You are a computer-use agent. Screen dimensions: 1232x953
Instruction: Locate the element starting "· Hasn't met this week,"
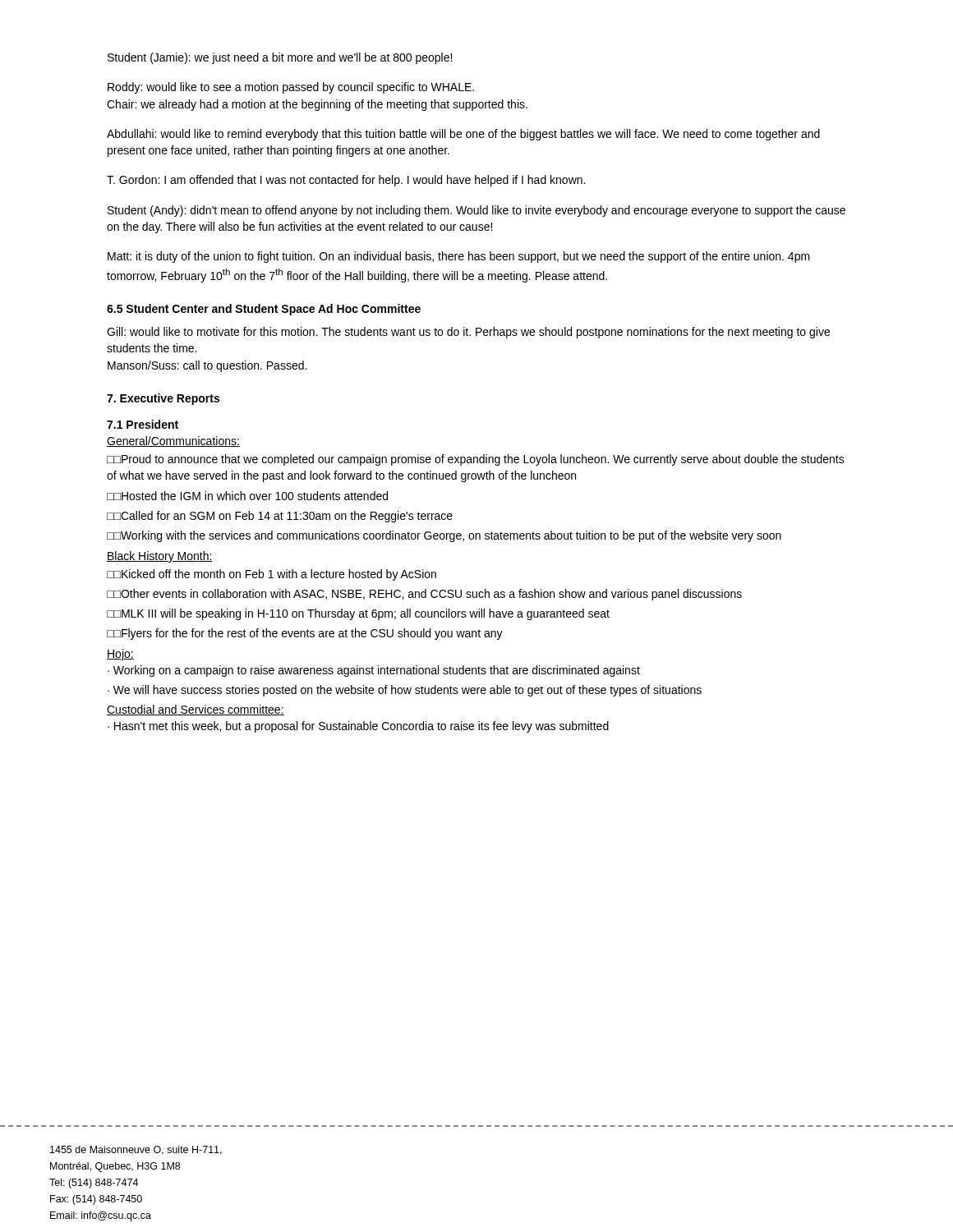358,726
